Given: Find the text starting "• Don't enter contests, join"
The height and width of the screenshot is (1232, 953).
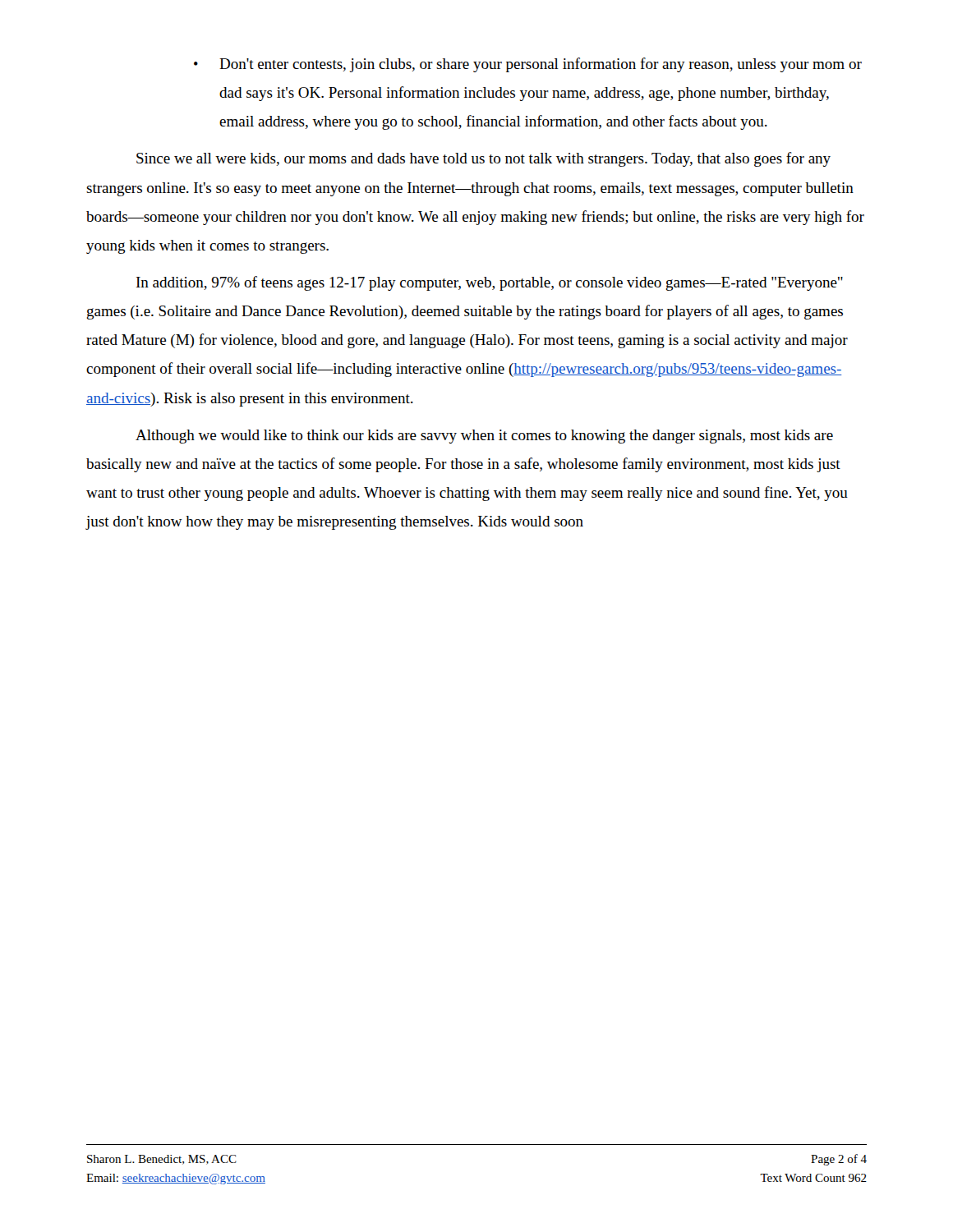Looking at the screenshot, I should 530,93.
